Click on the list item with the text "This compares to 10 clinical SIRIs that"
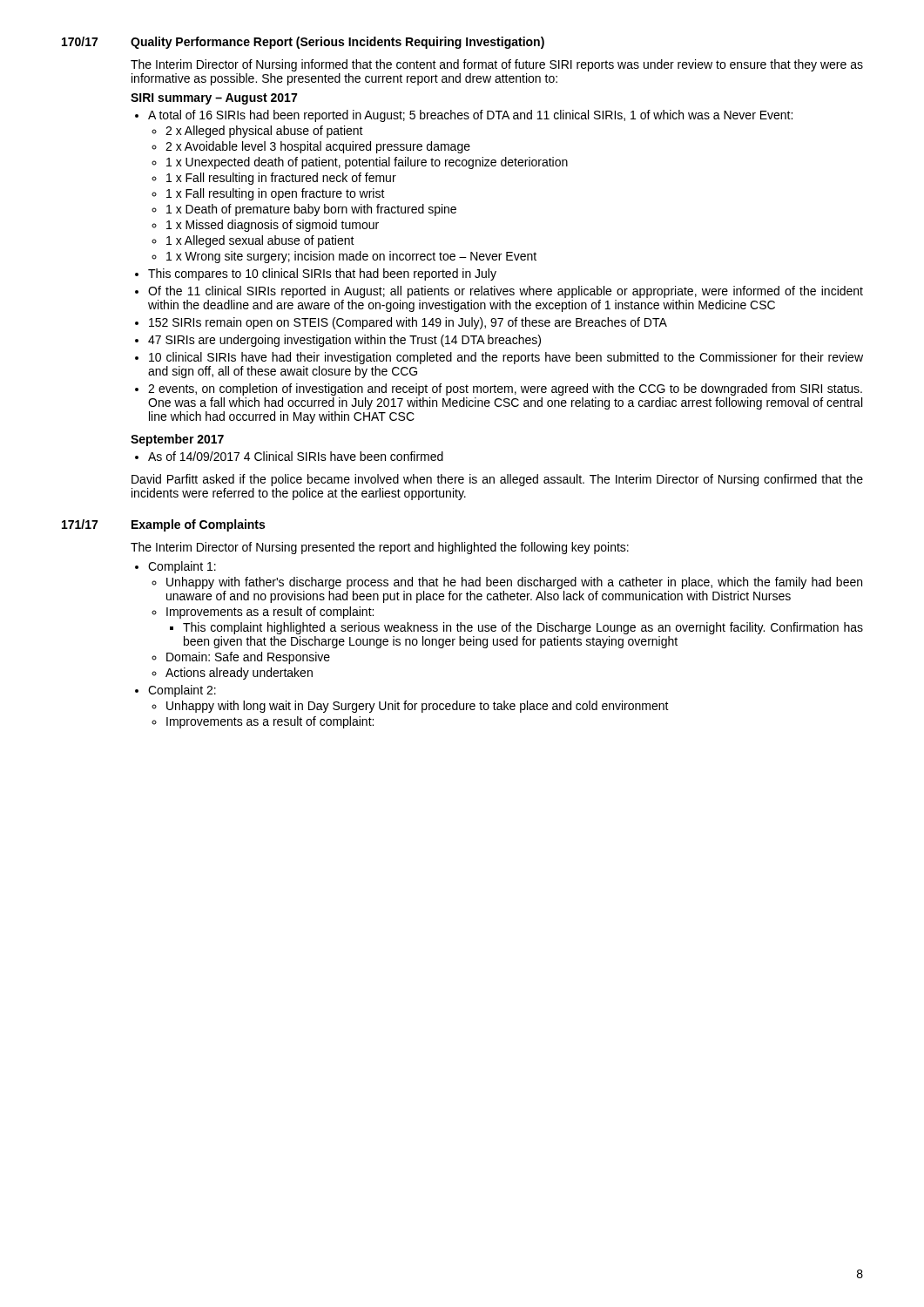This screenshot has height=1307, width=924. point(322,274)
